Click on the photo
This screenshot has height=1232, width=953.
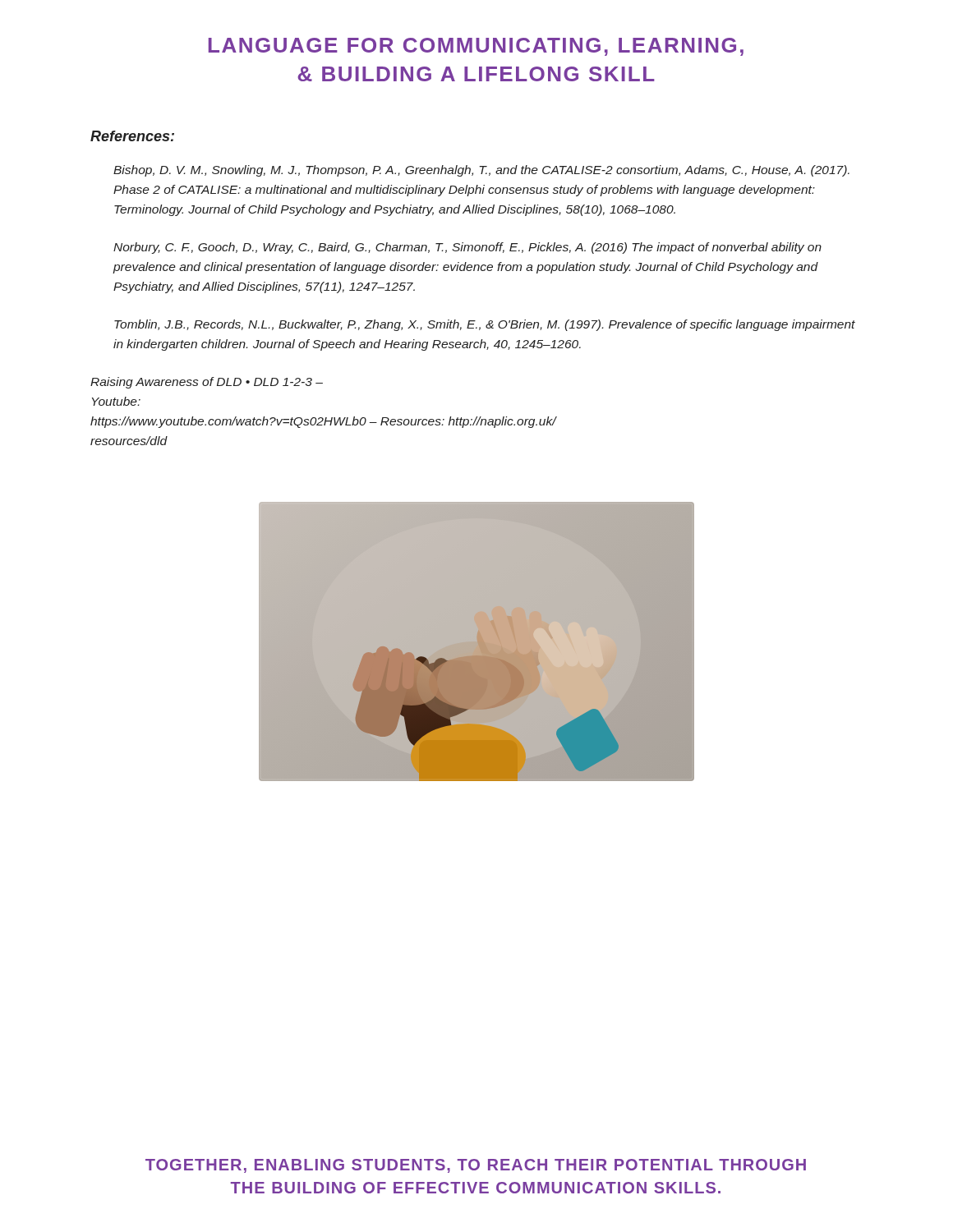click(x=476, y=642)
